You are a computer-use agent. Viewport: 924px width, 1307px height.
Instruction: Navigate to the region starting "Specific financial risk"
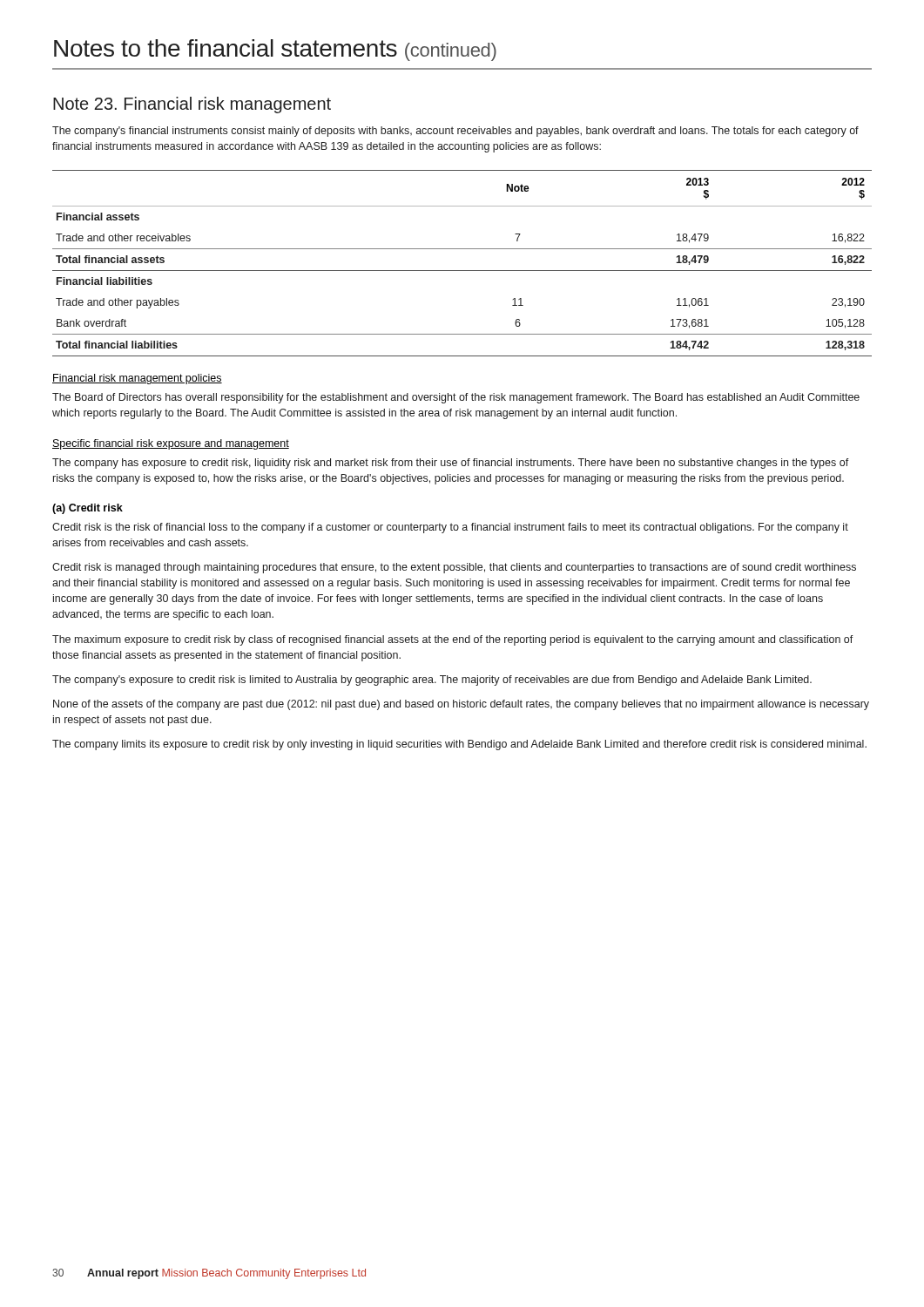pyautogui.click(x=171, y=444)
